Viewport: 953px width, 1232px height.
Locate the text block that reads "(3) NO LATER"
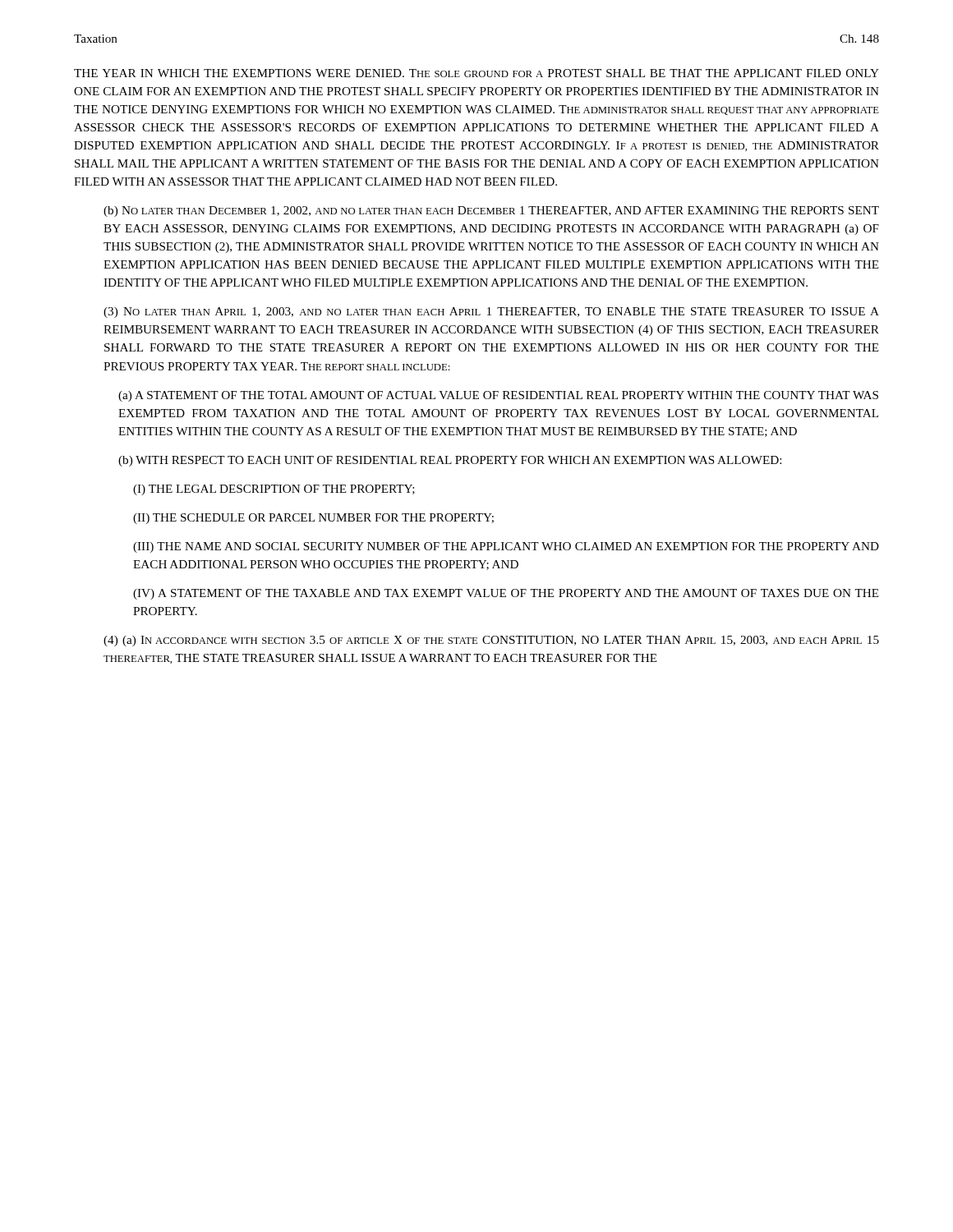pyautogui.click(x=491, y=339)
